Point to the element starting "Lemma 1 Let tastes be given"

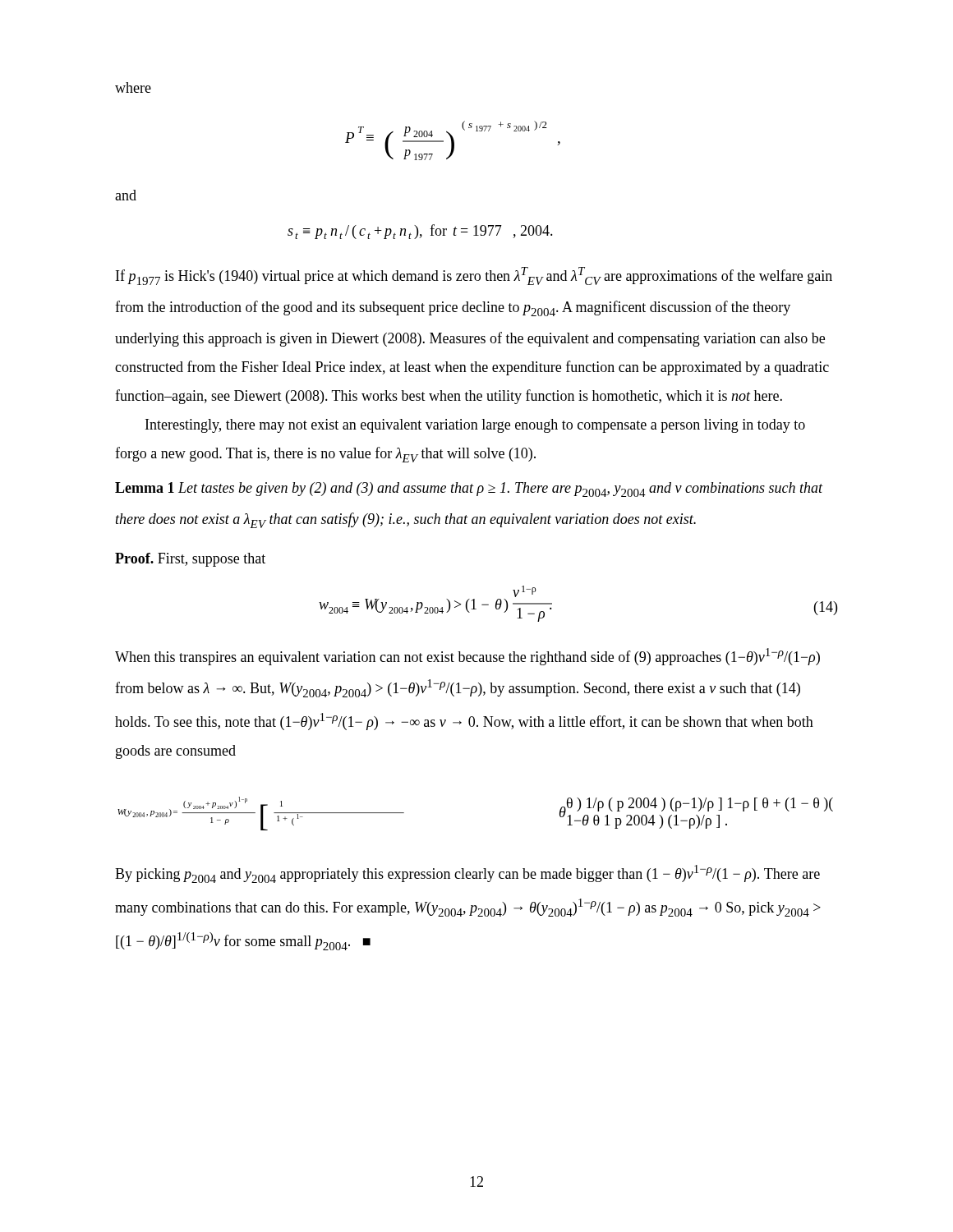(x=469, y=505)
